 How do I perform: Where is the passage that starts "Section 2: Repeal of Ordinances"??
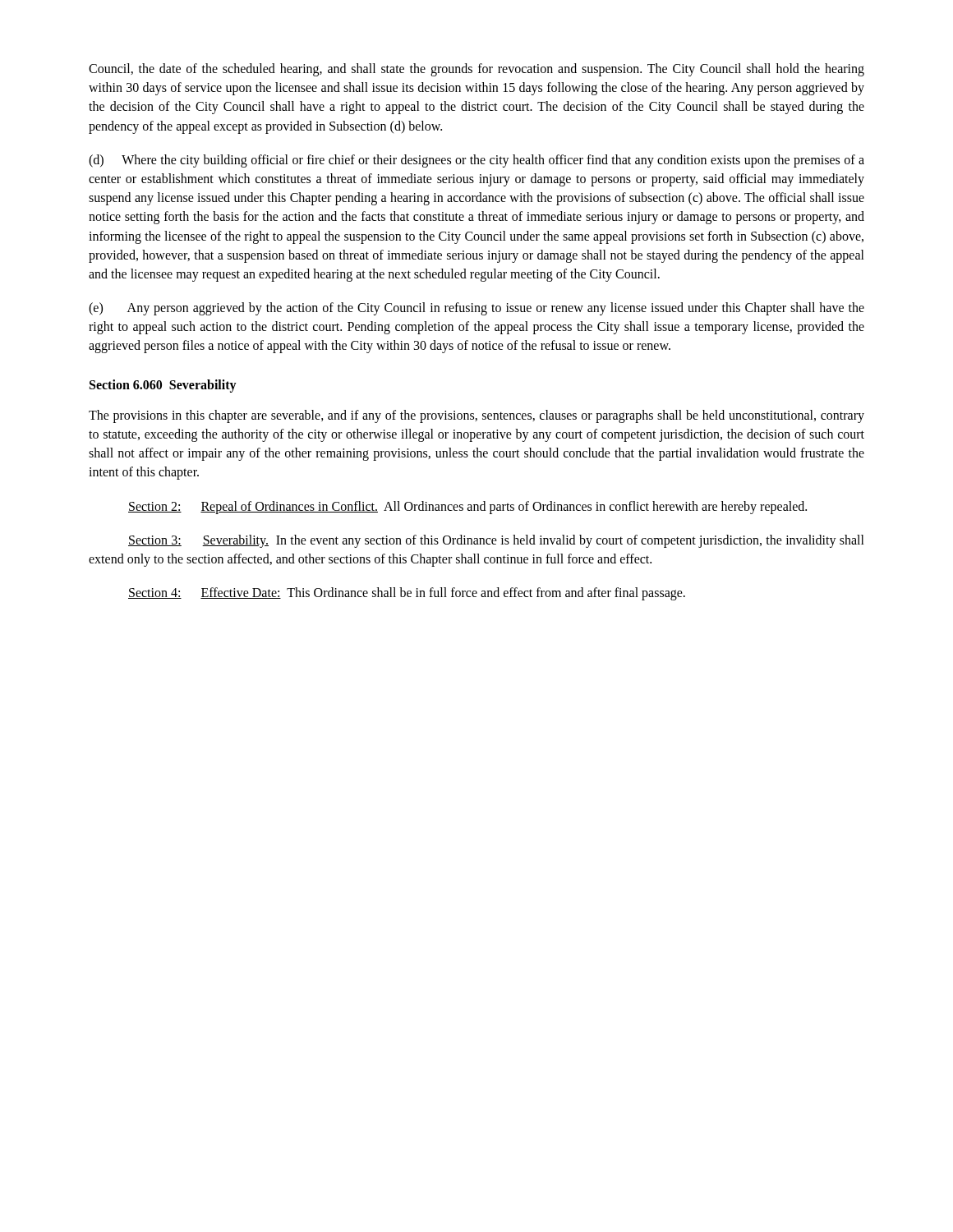click(x=476, y=506)
